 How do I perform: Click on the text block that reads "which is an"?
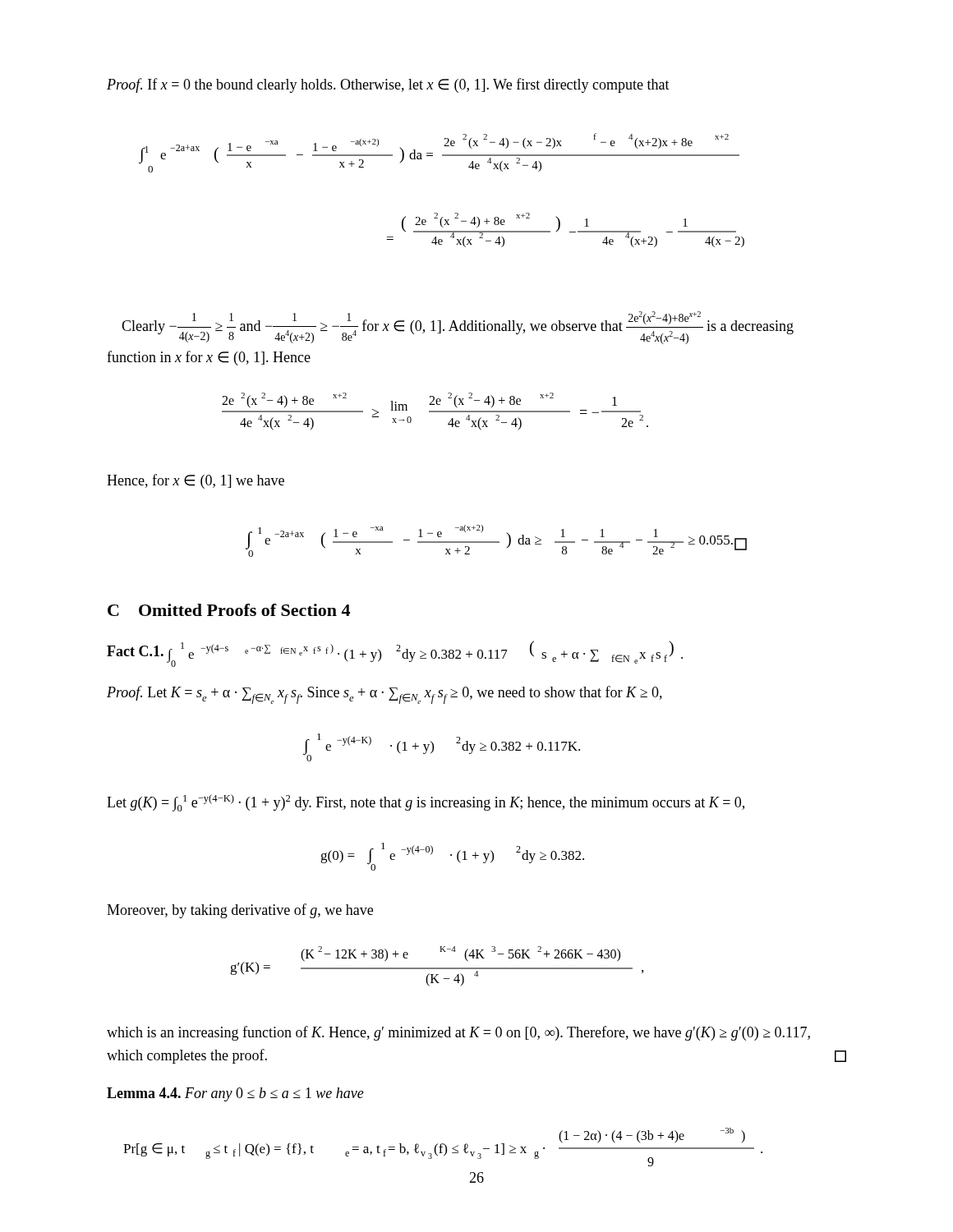476,1046
